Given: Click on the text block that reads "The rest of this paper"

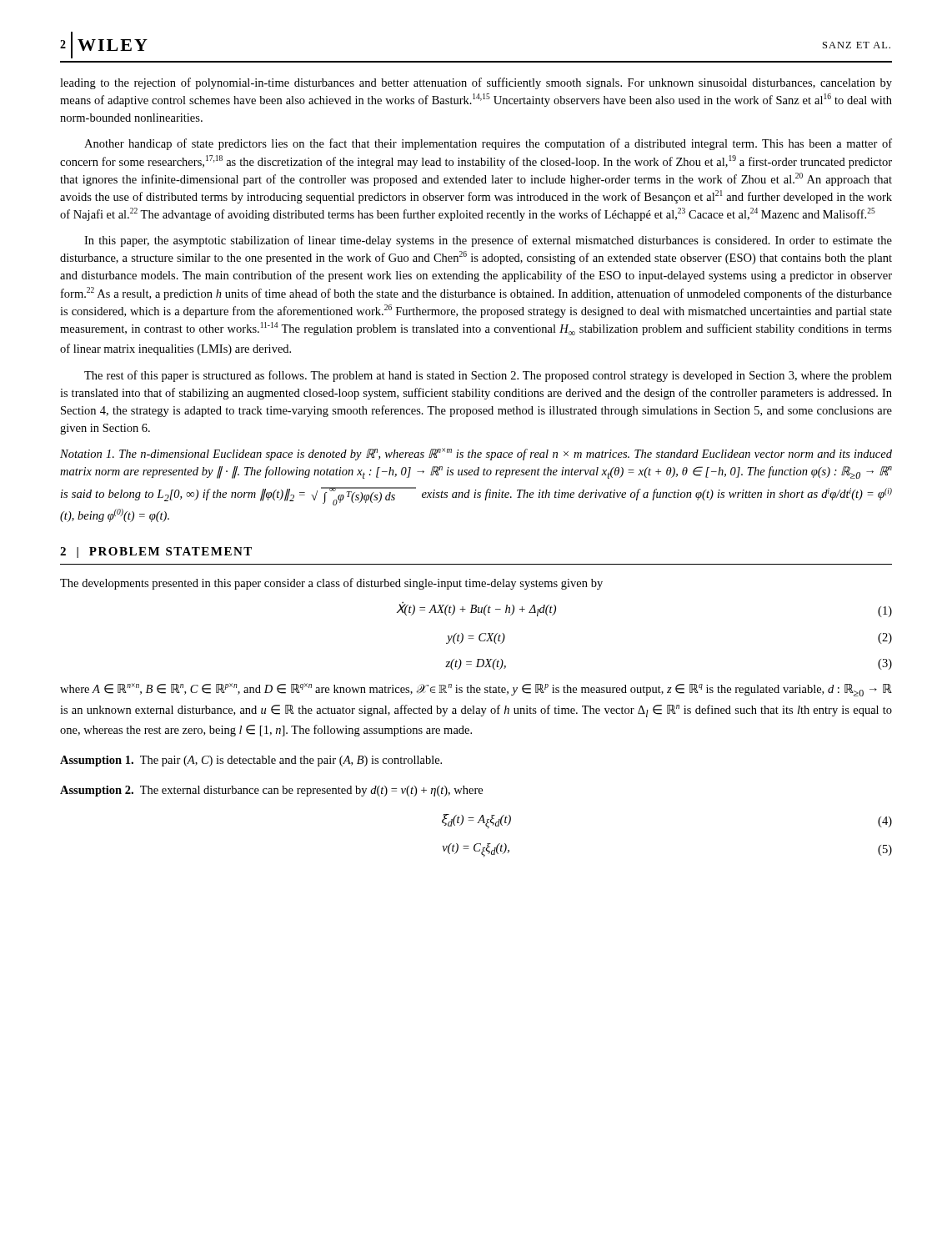Looking at the screenshot, I should coord(476,402).
